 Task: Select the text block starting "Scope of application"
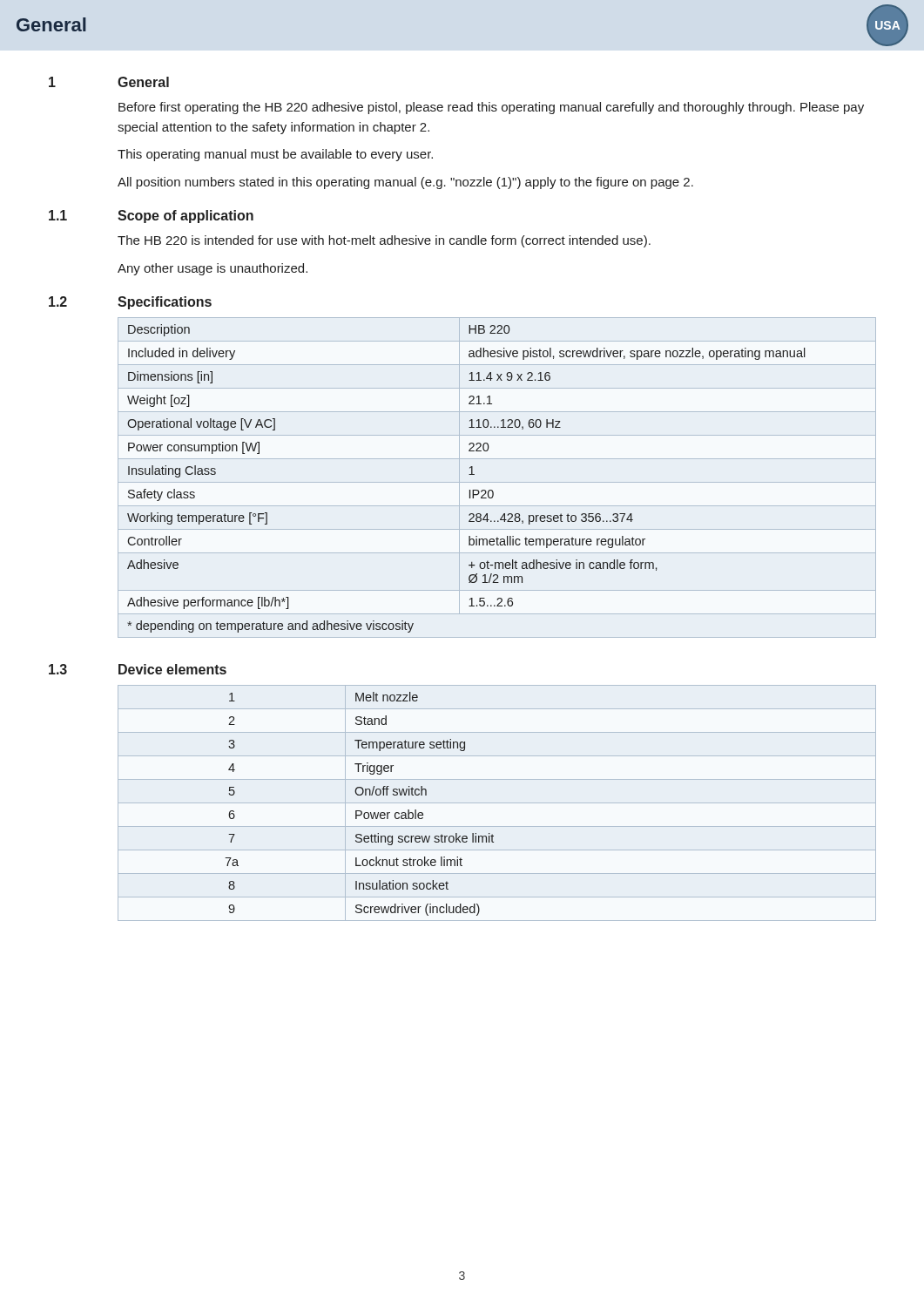coord(186,216)
